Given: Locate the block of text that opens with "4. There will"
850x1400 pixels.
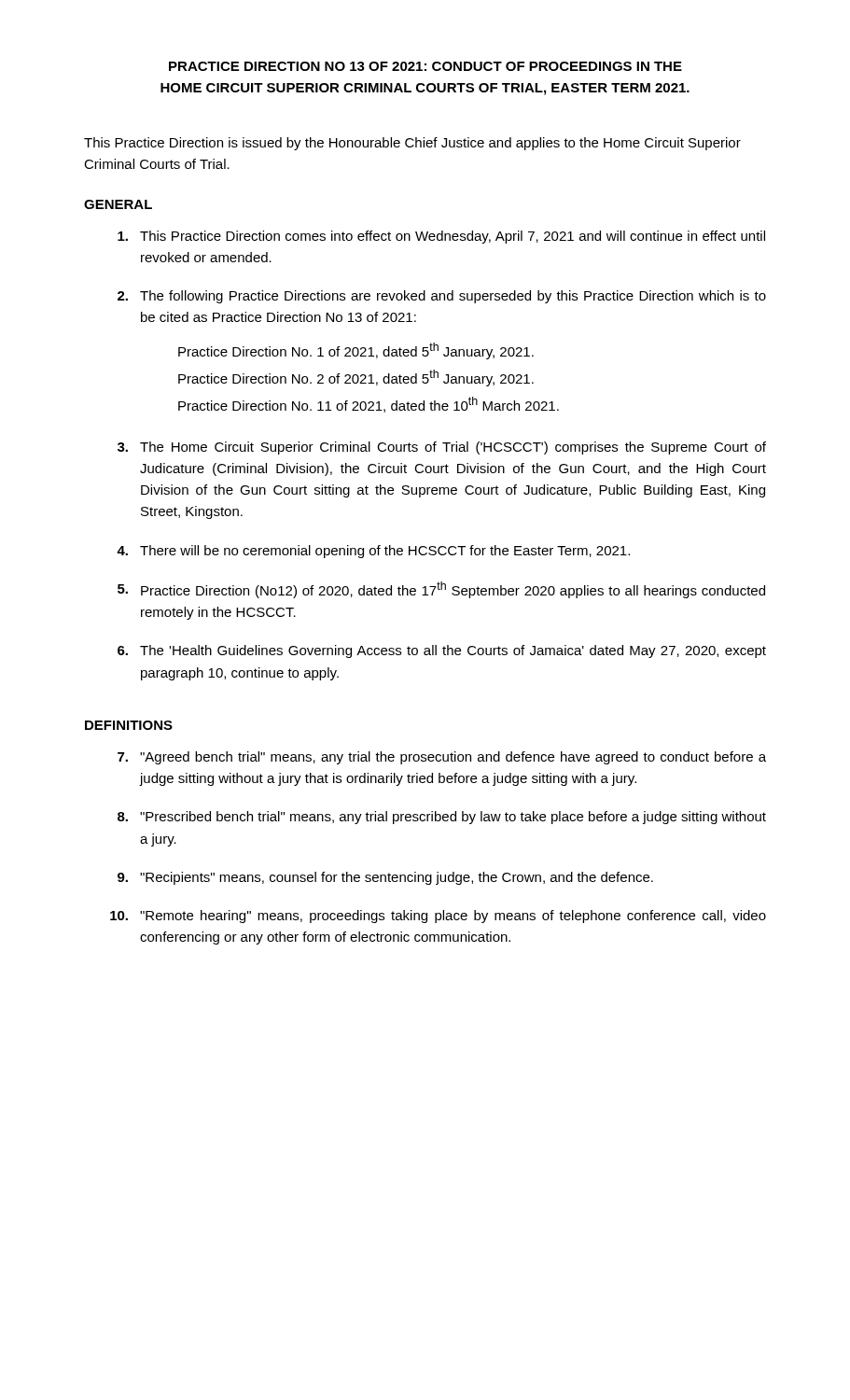Looking at the screenshot, I should coord(425,550).
